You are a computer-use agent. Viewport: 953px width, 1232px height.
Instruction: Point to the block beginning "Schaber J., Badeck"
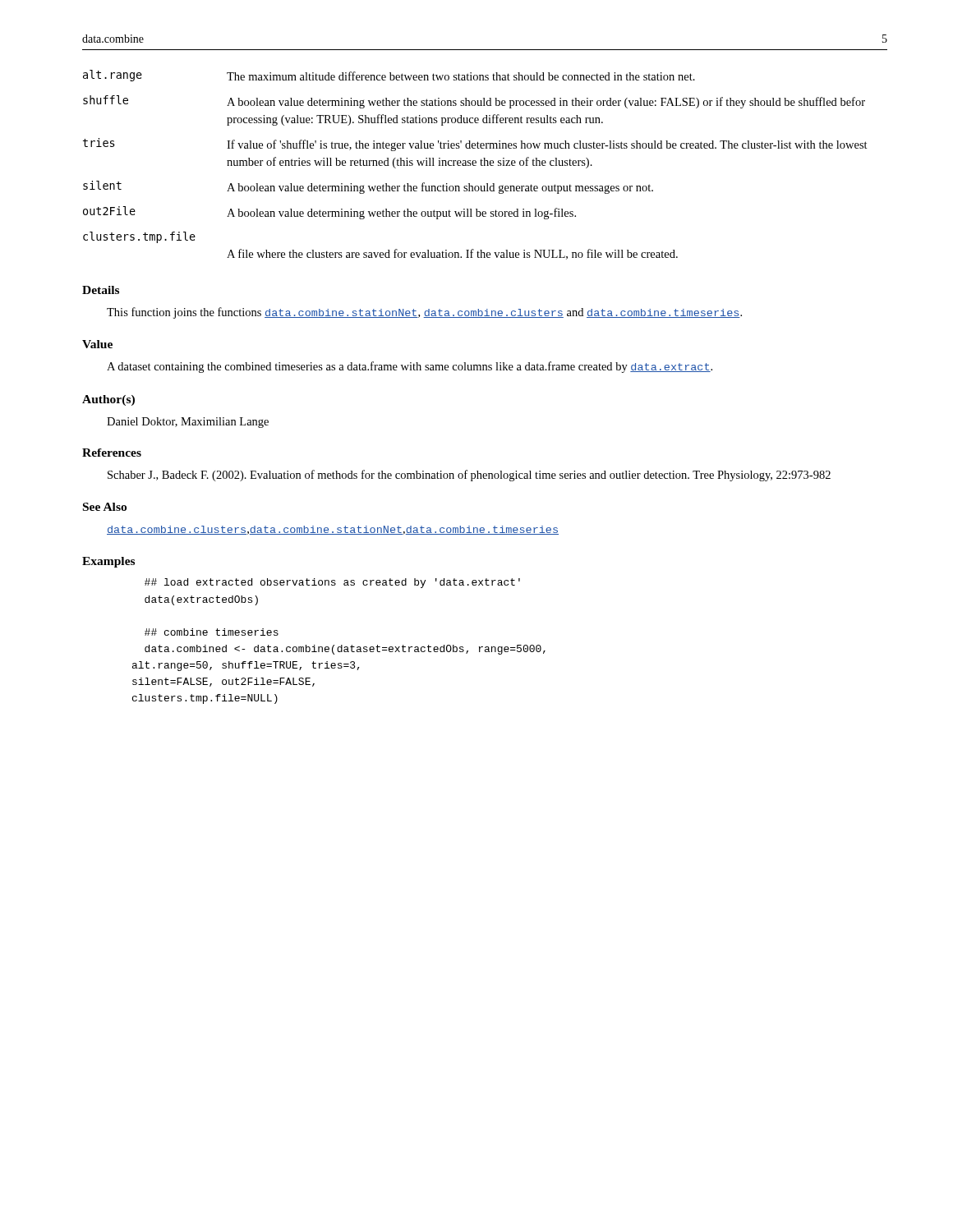[x=469, y=475]
